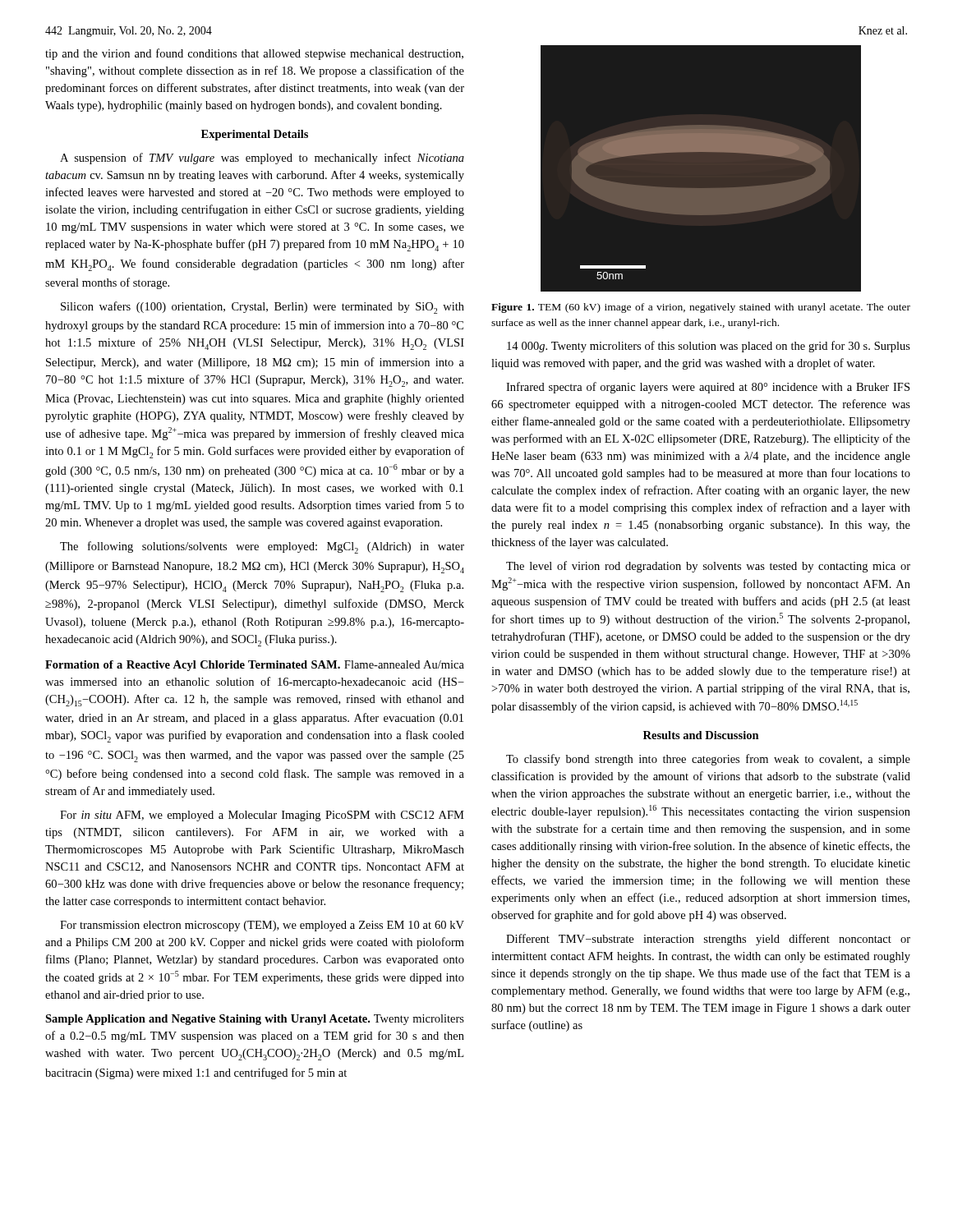Find the block on this page that starts "To classify bond strength into three"
This screenshot has width=953, height=1232.
point(701,837)
